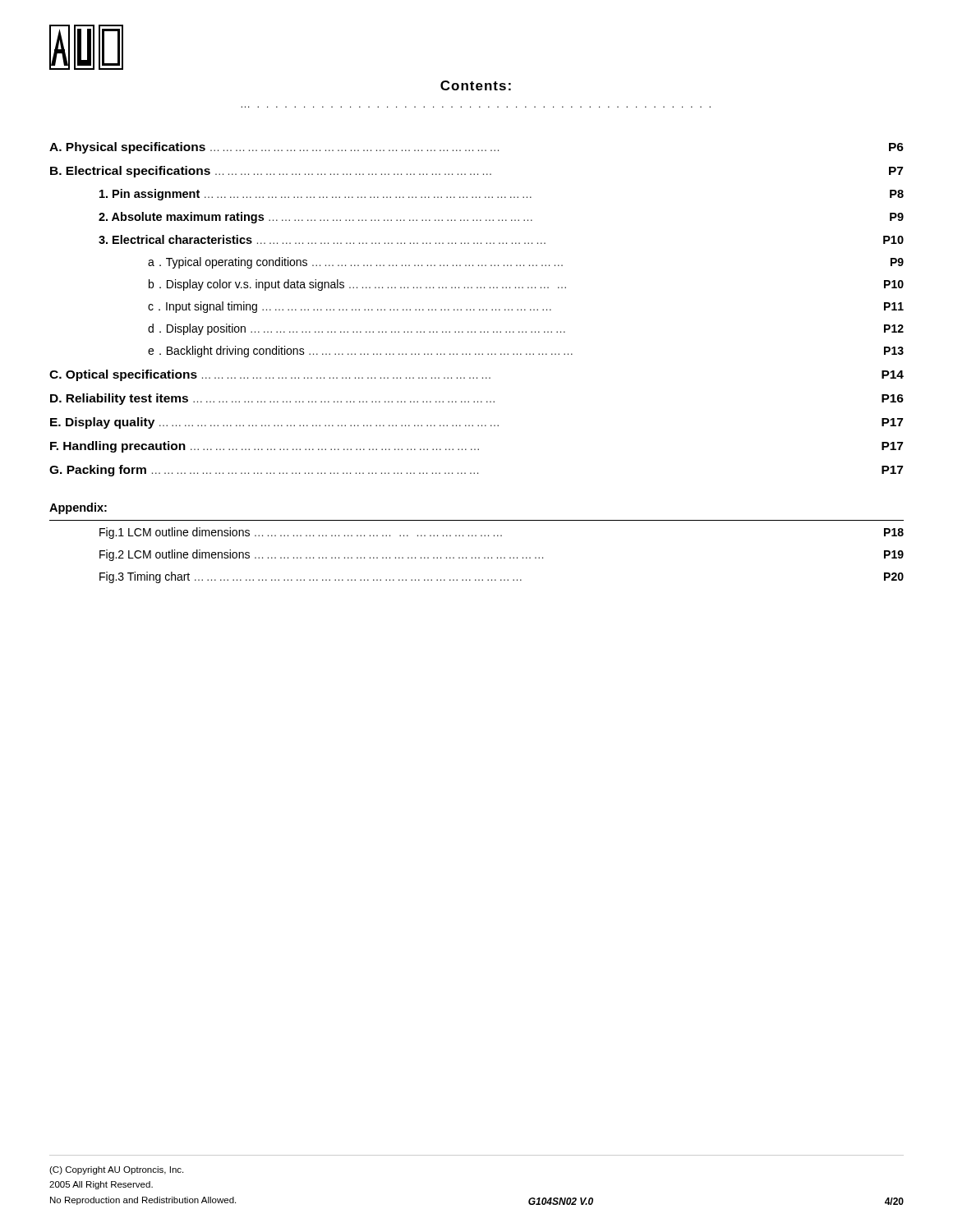
Task: Point to the block starting "Contents: … . . . ."
Action: [x=476, y=94]
